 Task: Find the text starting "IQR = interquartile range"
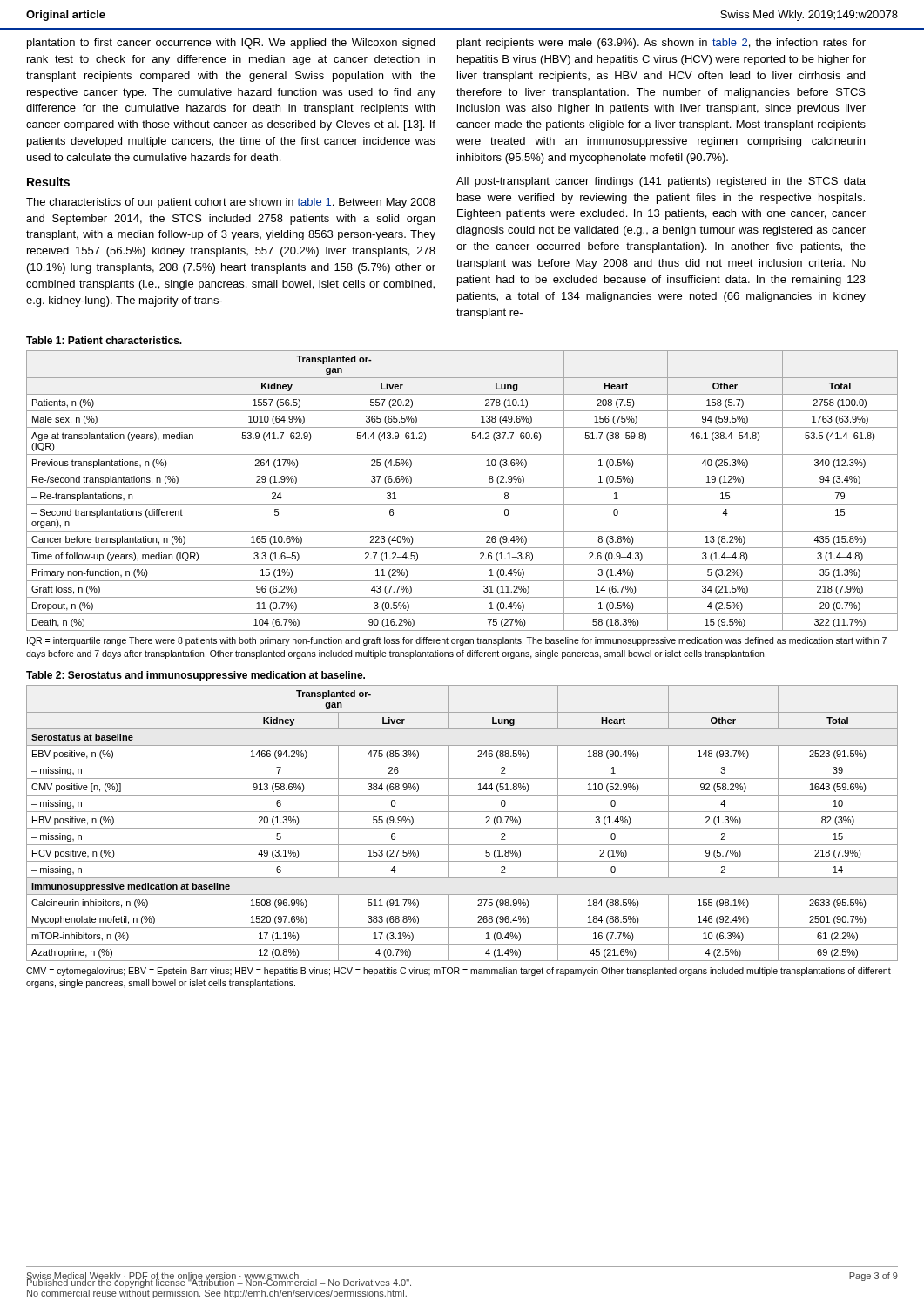point(457,647)
